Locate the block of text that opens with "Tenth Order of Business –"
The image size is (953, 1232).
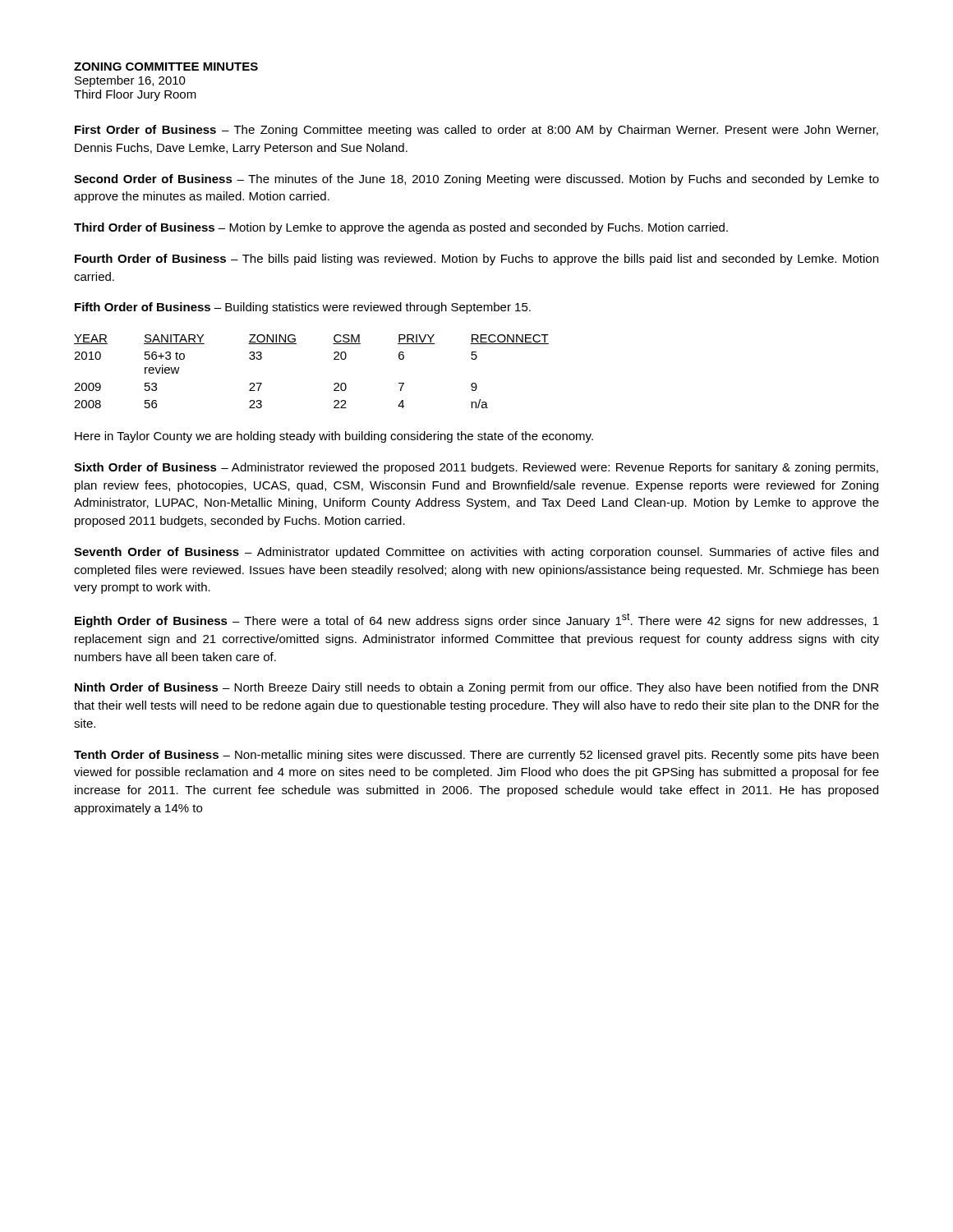[476, 781]
